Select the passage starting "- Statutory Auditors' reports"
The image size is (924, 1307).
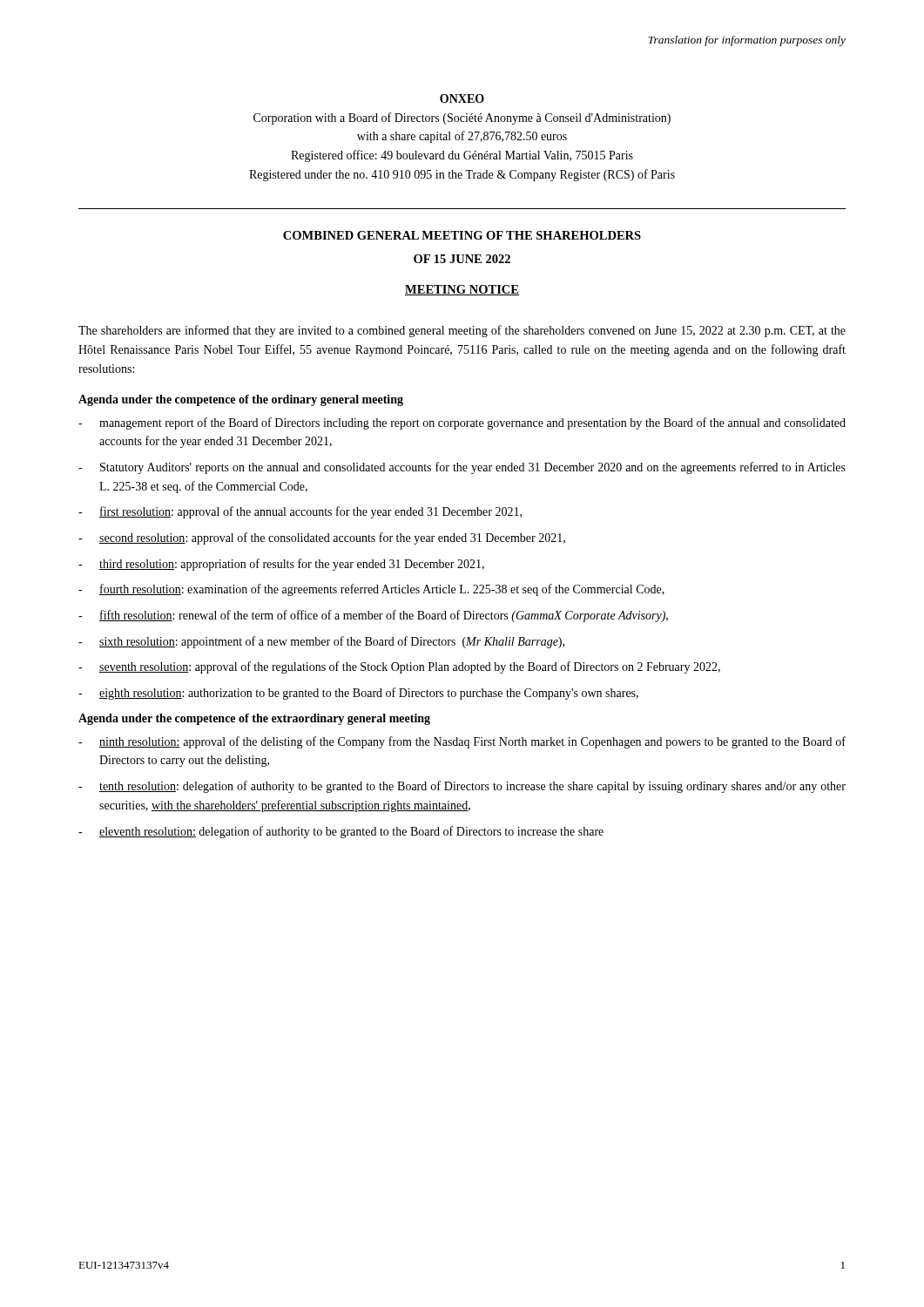pyautogui.click(x=462, y=477)
